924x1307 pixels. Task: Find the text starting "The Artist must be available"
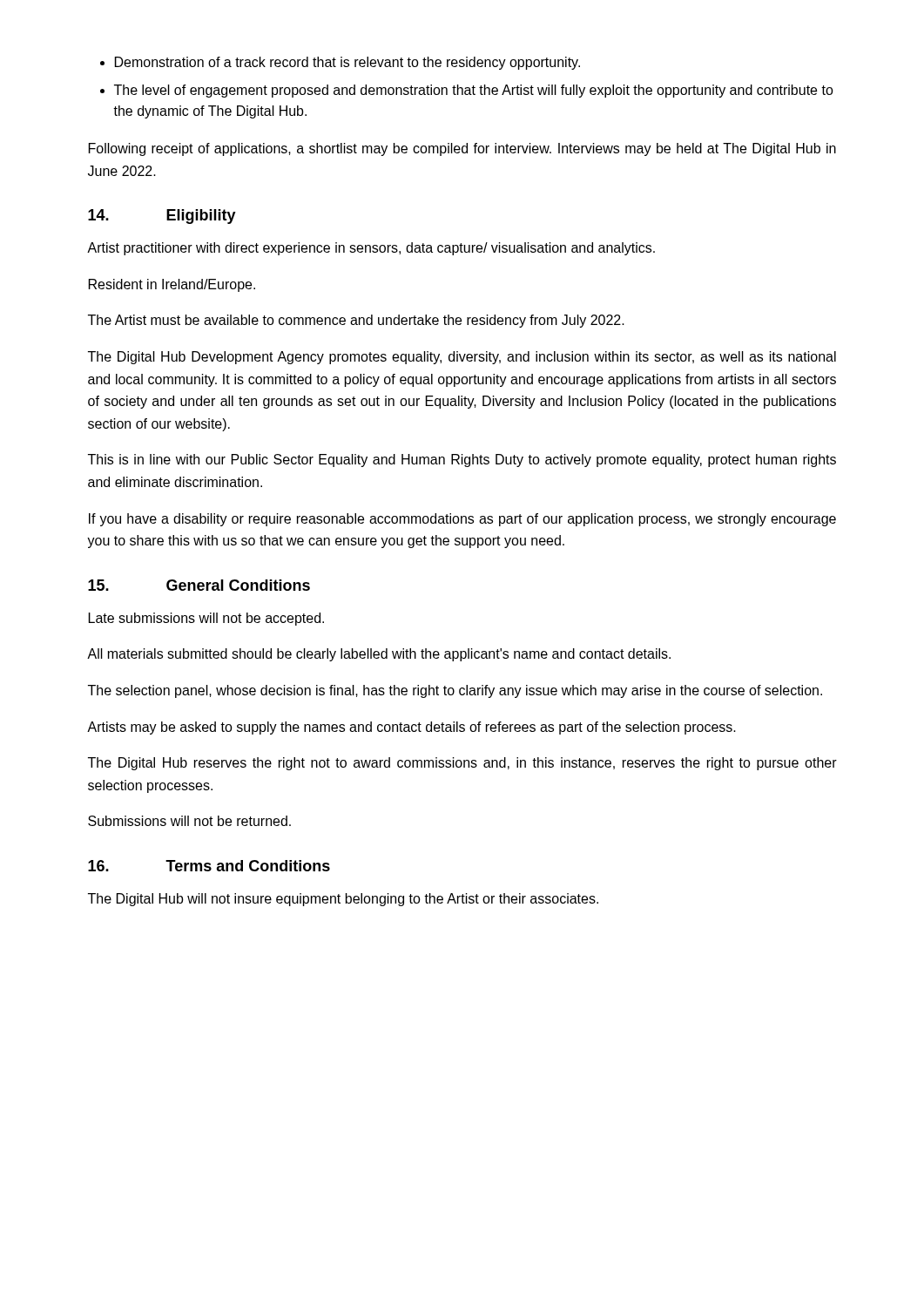pyautogui.click(x=462, y=321)
